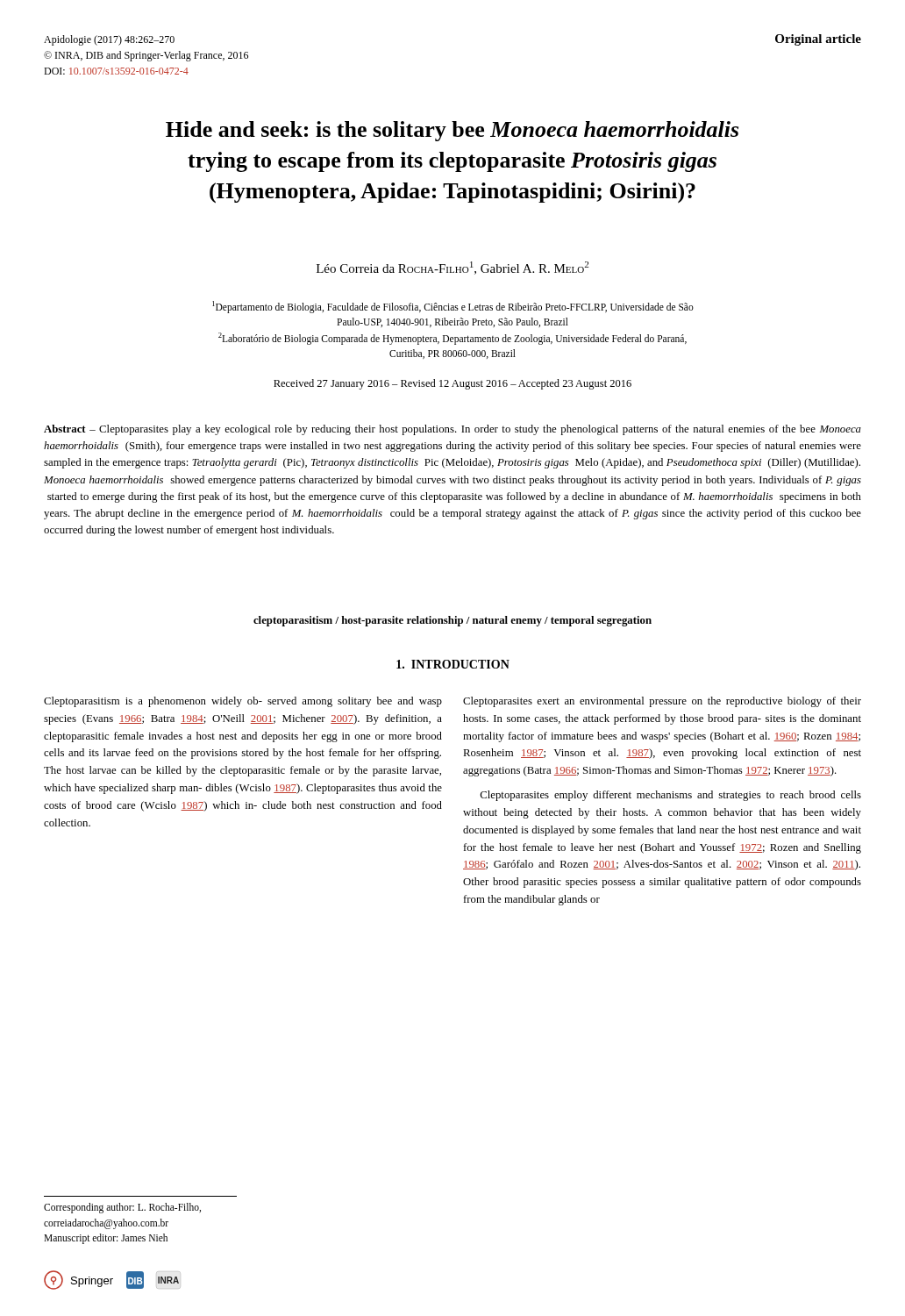Screen dimensions: 1316x905
Task: Find the text block with the text "Received 27 January 2016 – Revised 12"
Action: coord(452,383)
